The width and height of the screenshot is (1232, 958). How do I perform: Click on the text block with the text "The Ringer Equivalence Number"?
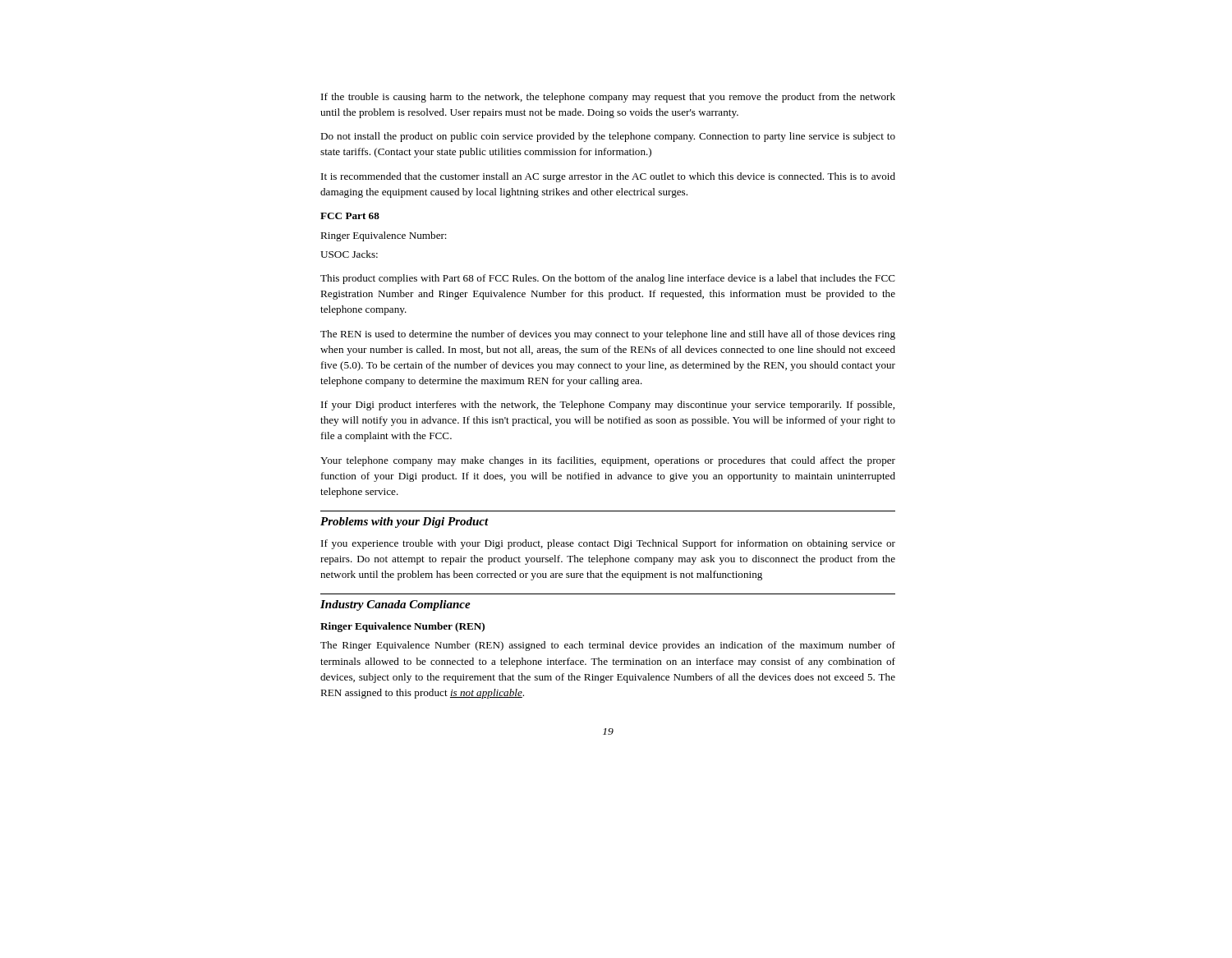tap(608, 669)
